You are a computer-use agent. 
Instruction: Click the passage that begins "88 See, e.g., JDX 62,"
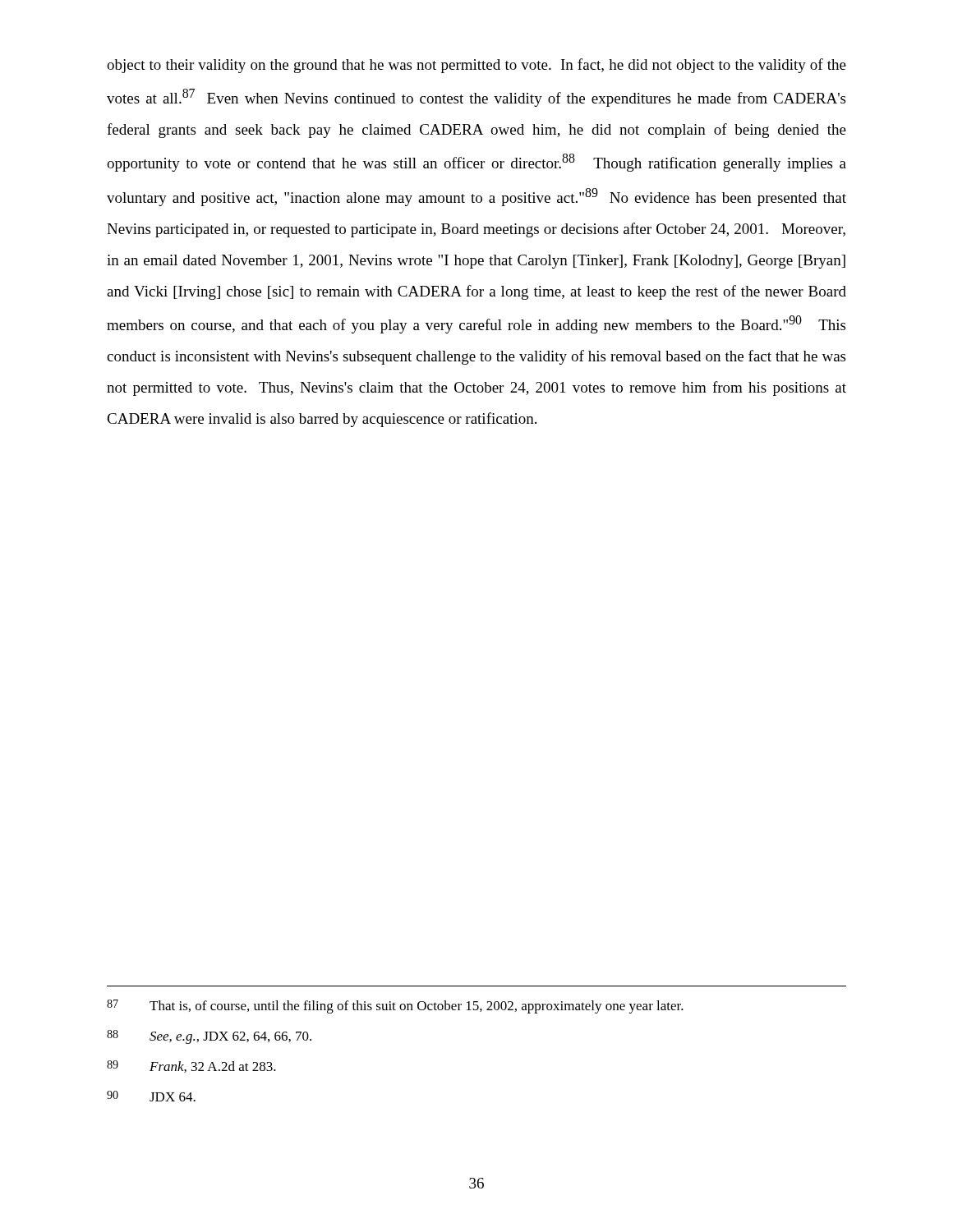pyautogui.click(x=209, y=1037)
